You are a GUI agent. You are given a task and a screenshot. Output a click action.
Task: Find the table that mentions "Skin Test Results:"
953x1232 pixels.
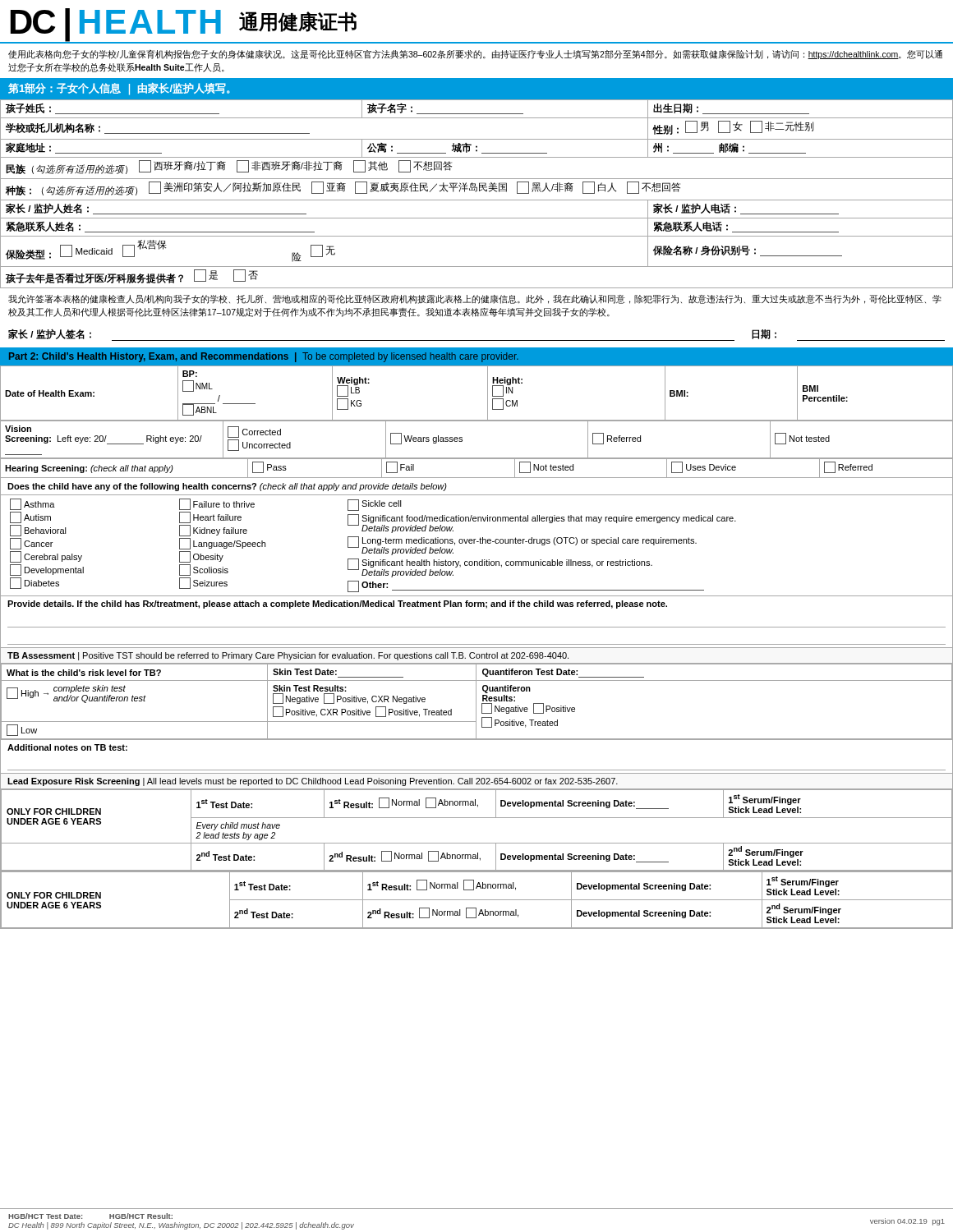[x=476, y=702]
